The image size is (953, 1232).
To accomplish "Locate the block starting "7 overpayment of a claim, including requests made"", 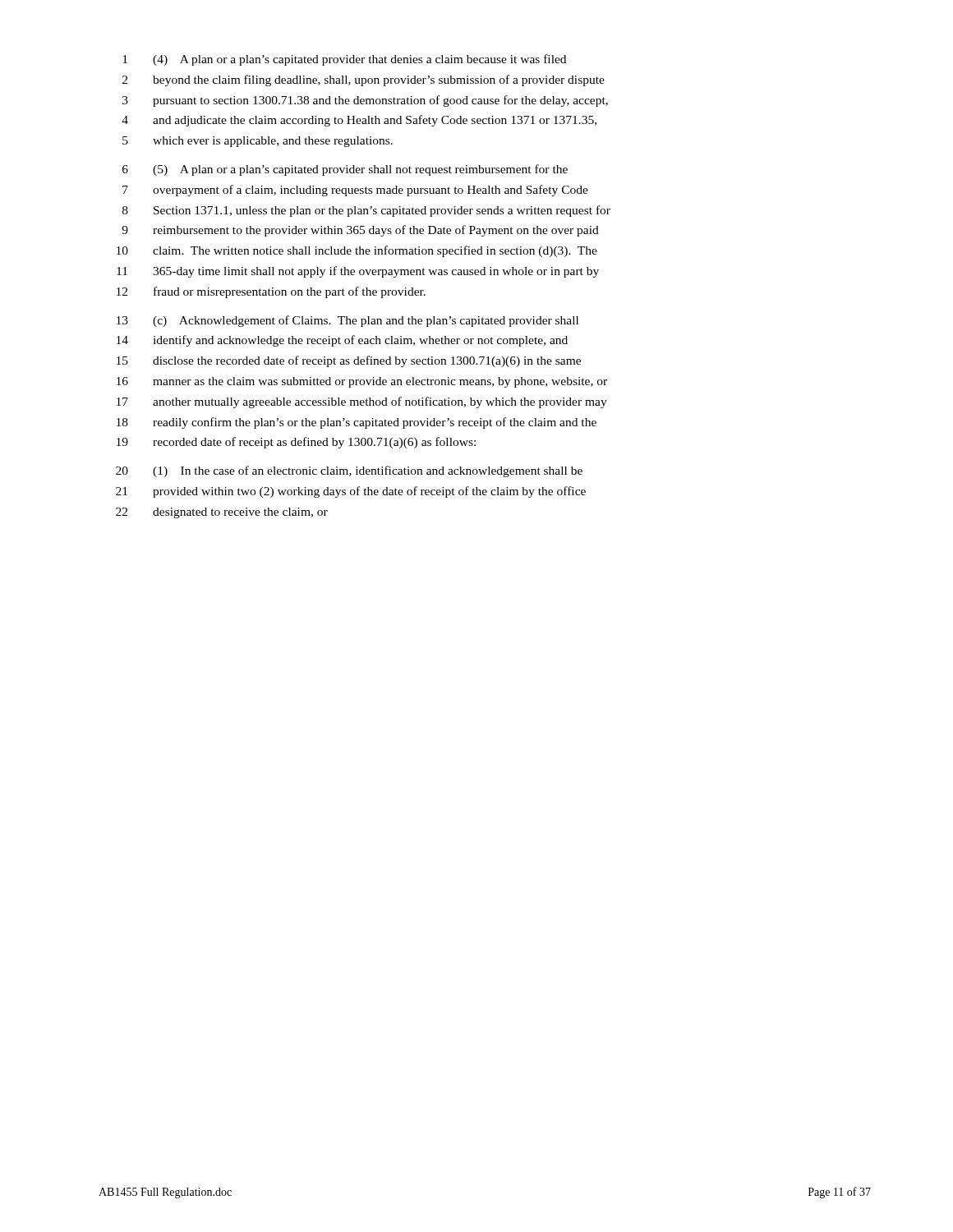I will tap(485, 190).
